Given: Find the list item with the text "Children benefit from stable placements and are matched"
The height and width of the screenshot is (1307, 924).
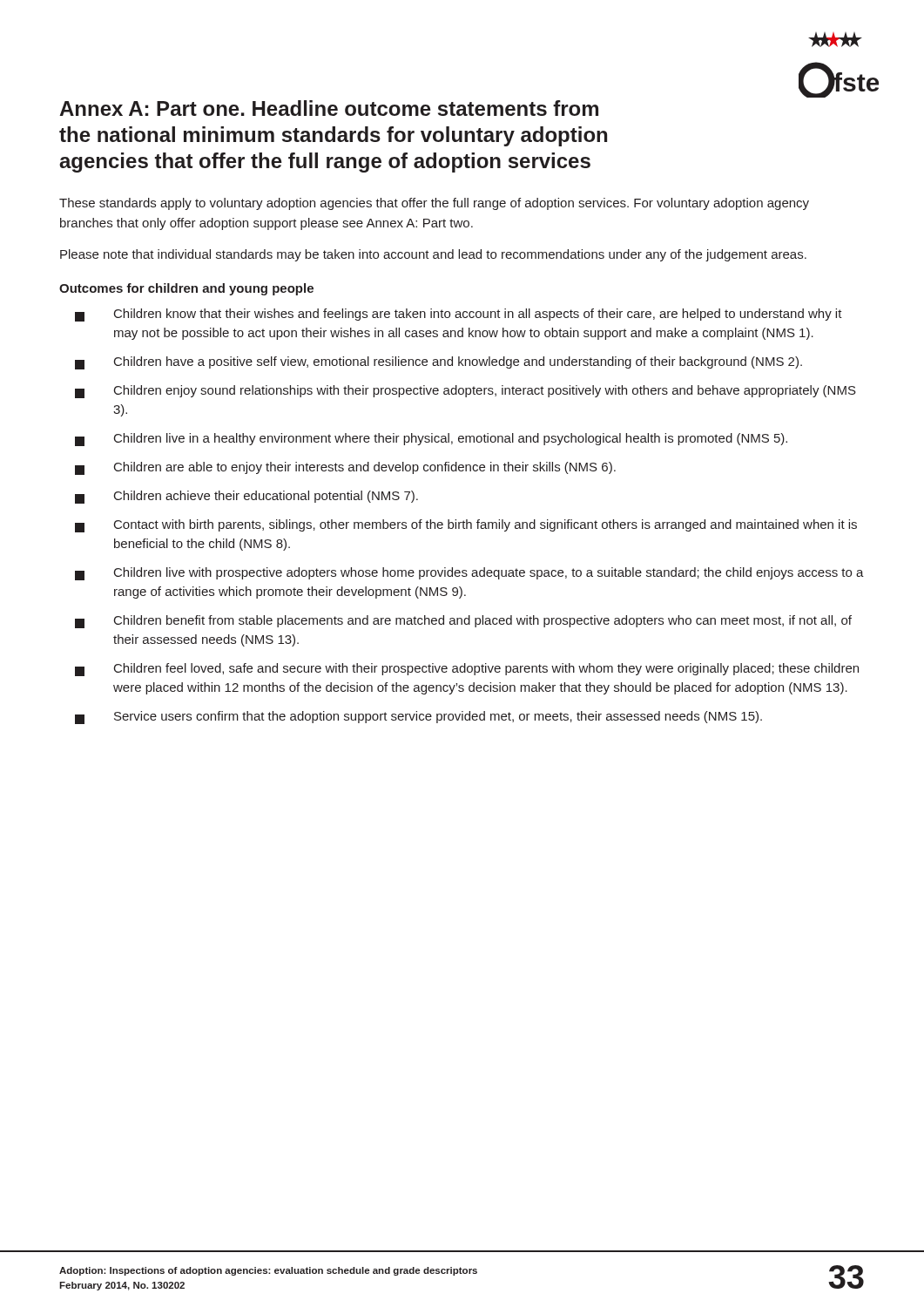Looking at the screenshot, I should coord(462,630).
